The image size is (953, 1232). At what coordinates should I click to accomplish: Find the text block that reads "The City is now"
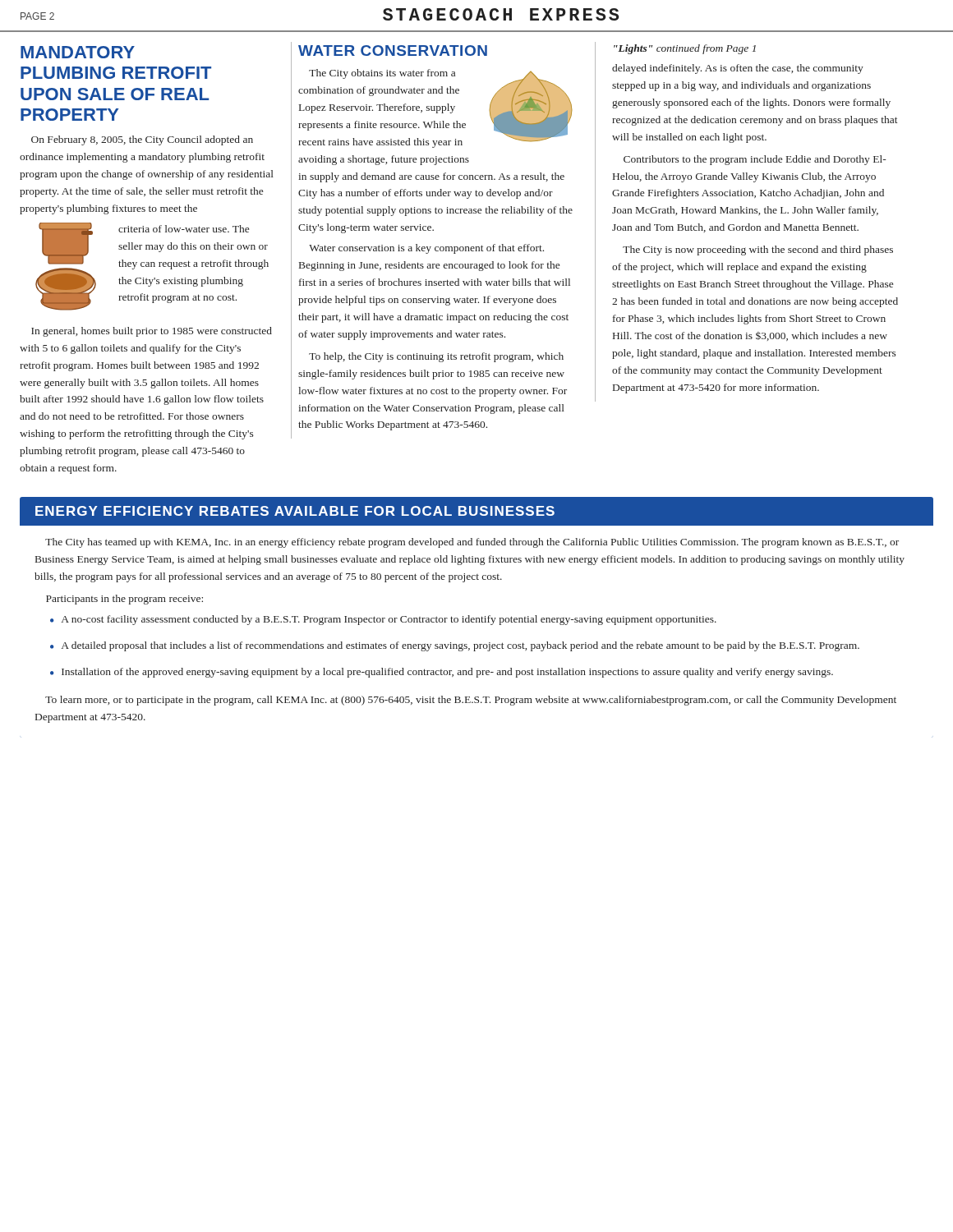coord(755,318)
